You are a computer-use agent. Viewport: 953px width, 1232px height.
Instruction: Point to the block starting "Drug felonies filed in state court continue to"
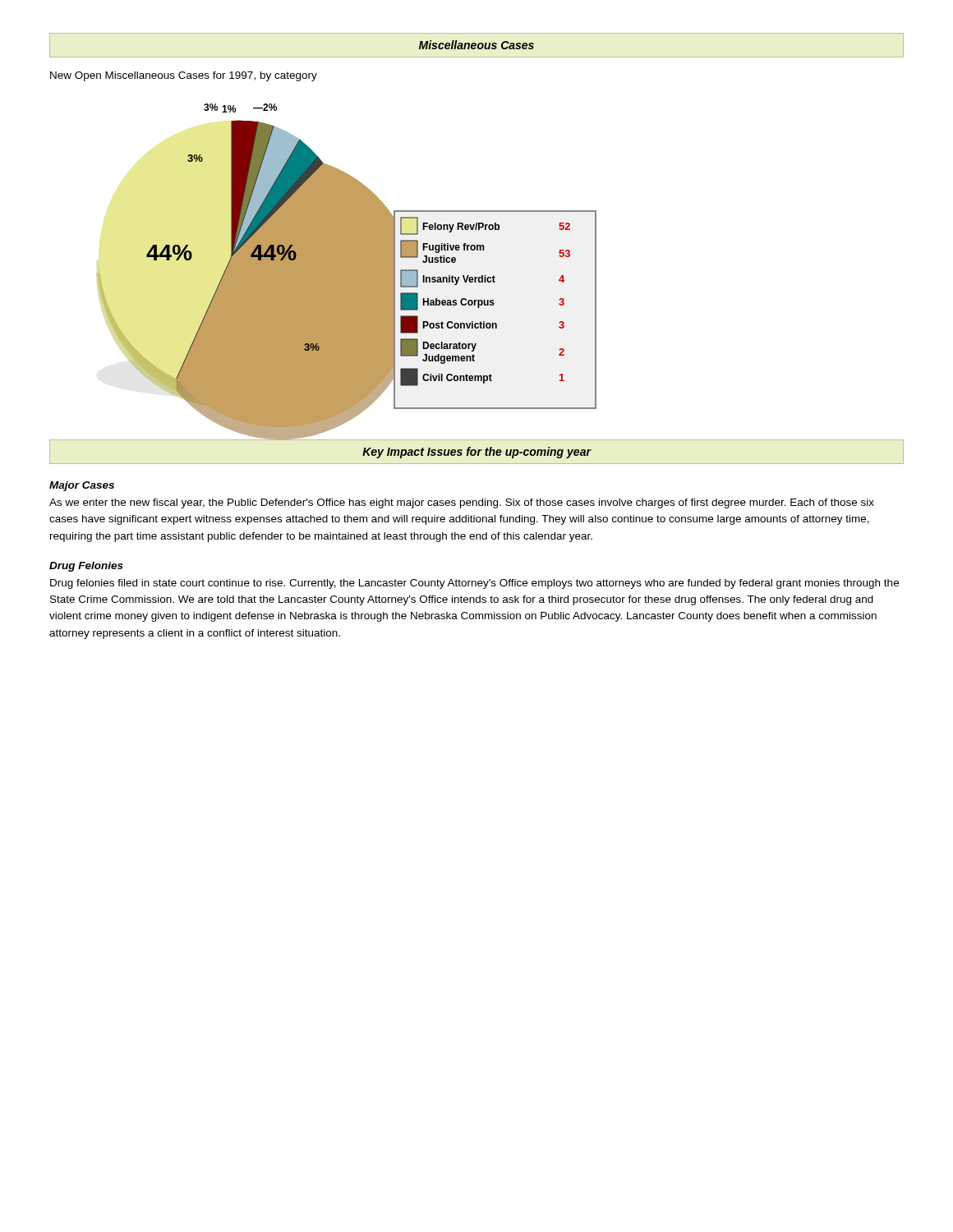click(476, 608)
